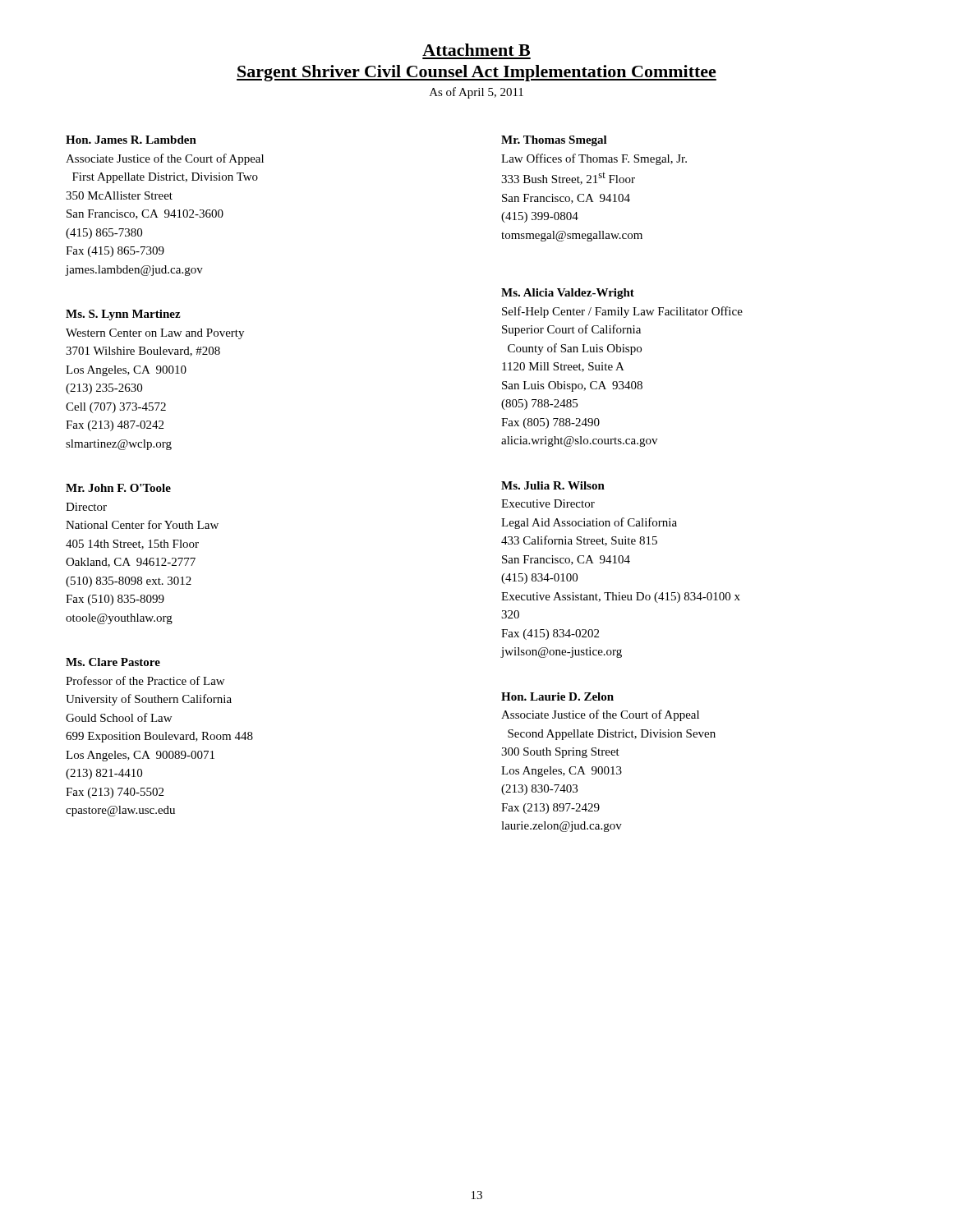Point to the title beginning "Attachment B Sargent Shriver Civil Counsel Act Implementation"
The height and width of the screenshot is (1232, 953).
coord(476,69)
